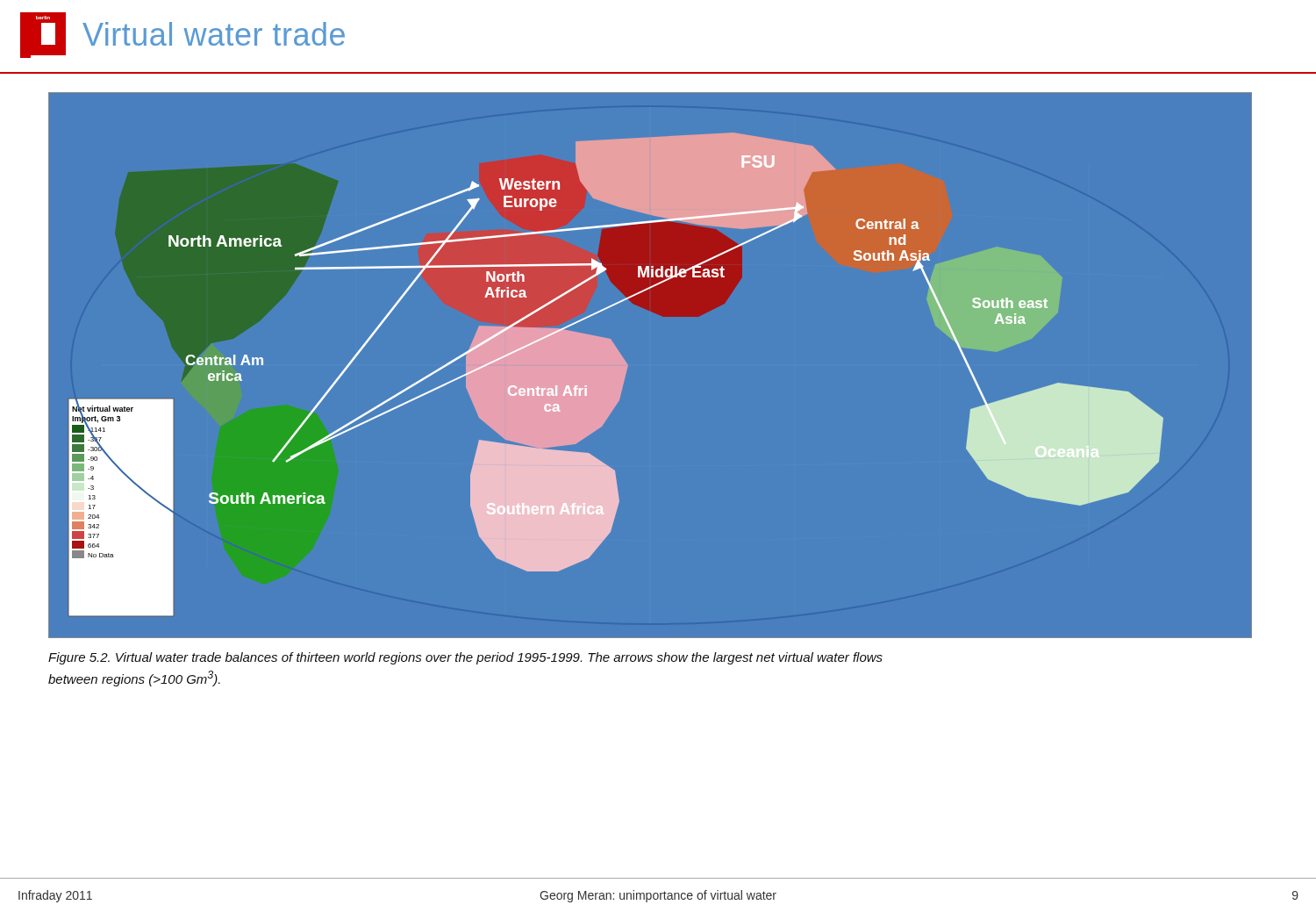
Task: Select the map
Action: pos(650,365)
